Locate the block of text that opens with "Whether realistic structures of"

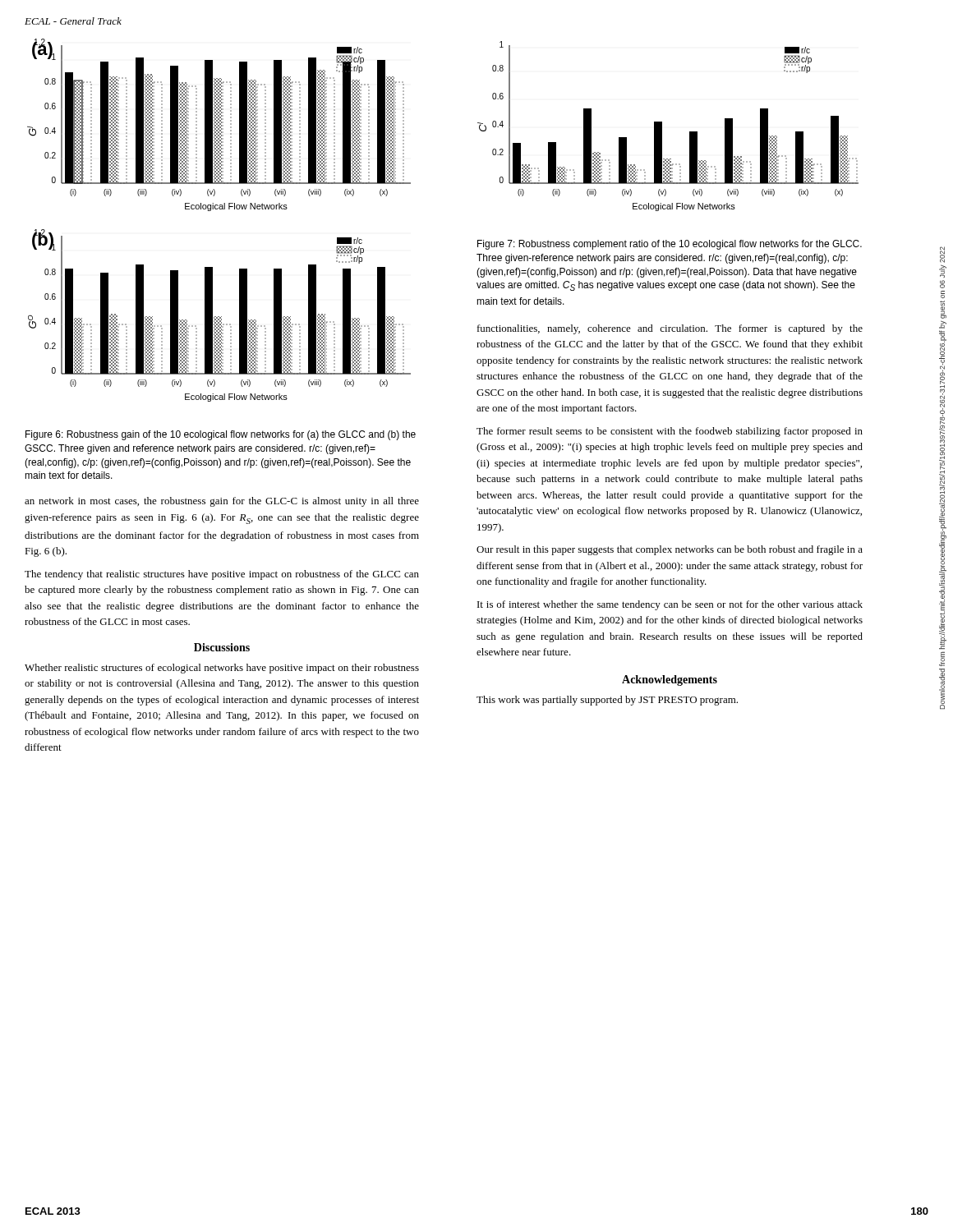pos(222,707)
